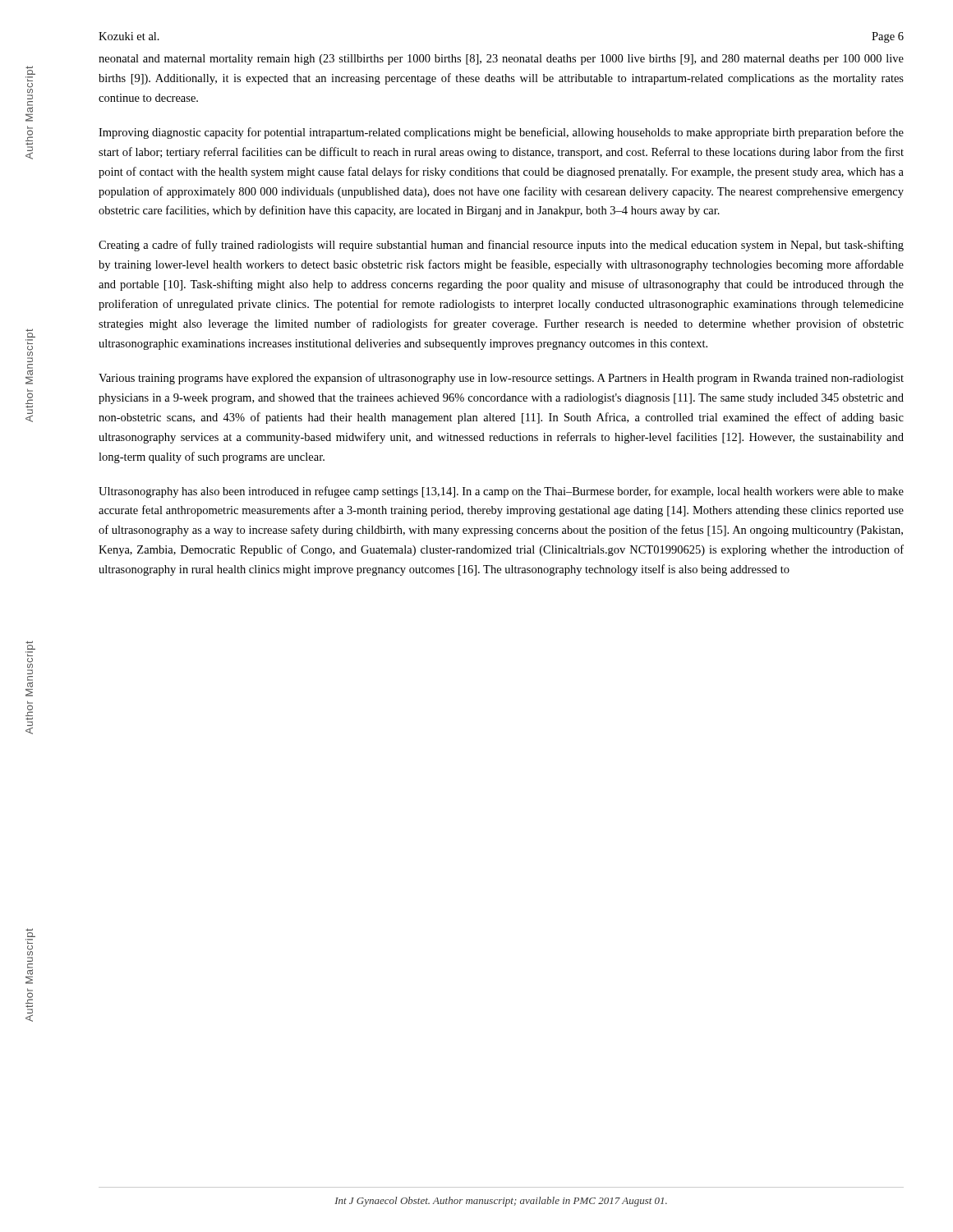Navigate to the passage starting "Improving diagnostic capacity for potential intrapartum-related complications might"
The width and height of the screenshot is (953, 1232).
click(501, 171)
